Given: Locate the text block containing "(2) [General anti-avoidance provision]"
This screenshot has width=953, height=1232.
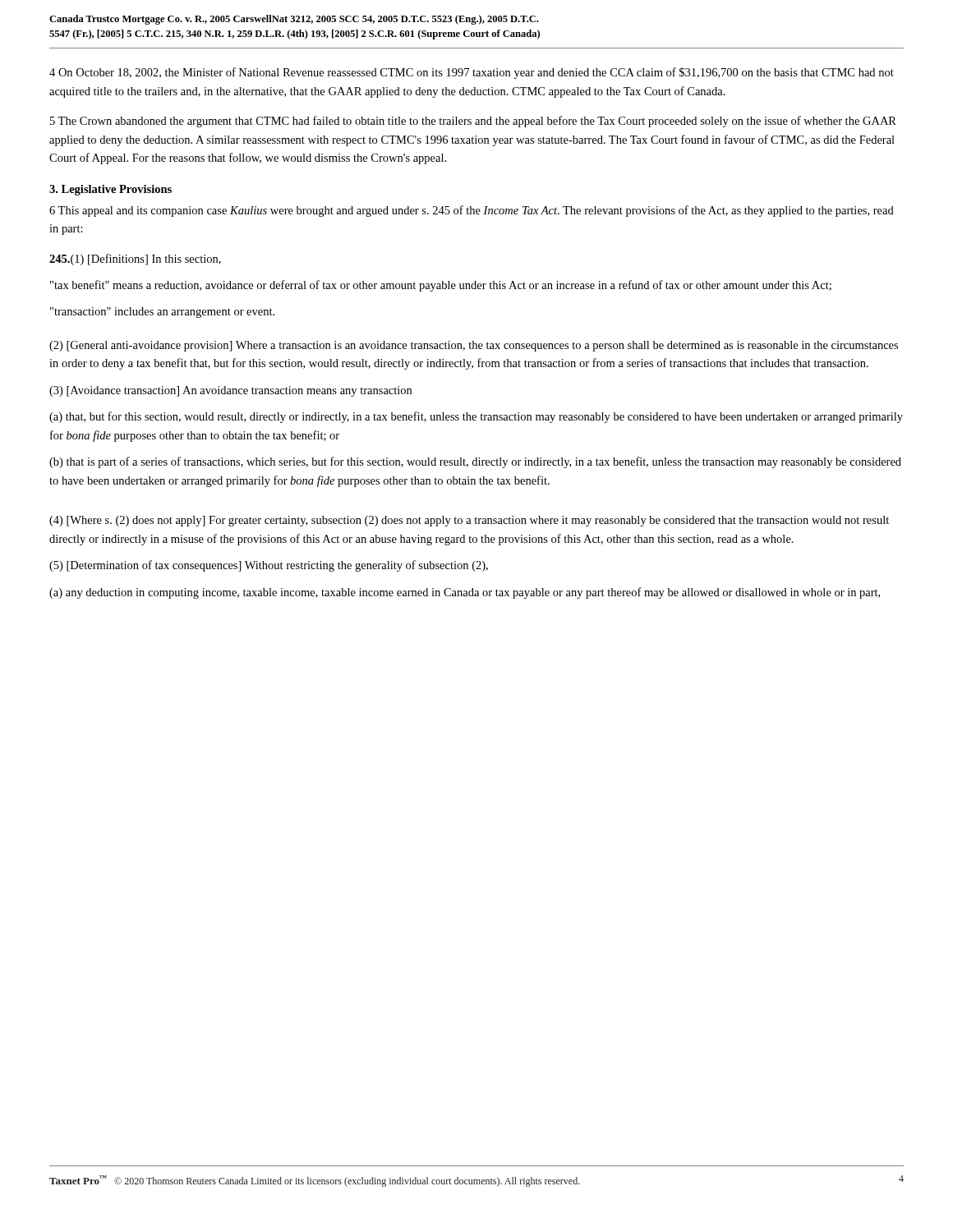Looking at the screenshot, I should [x=474, y=354].
